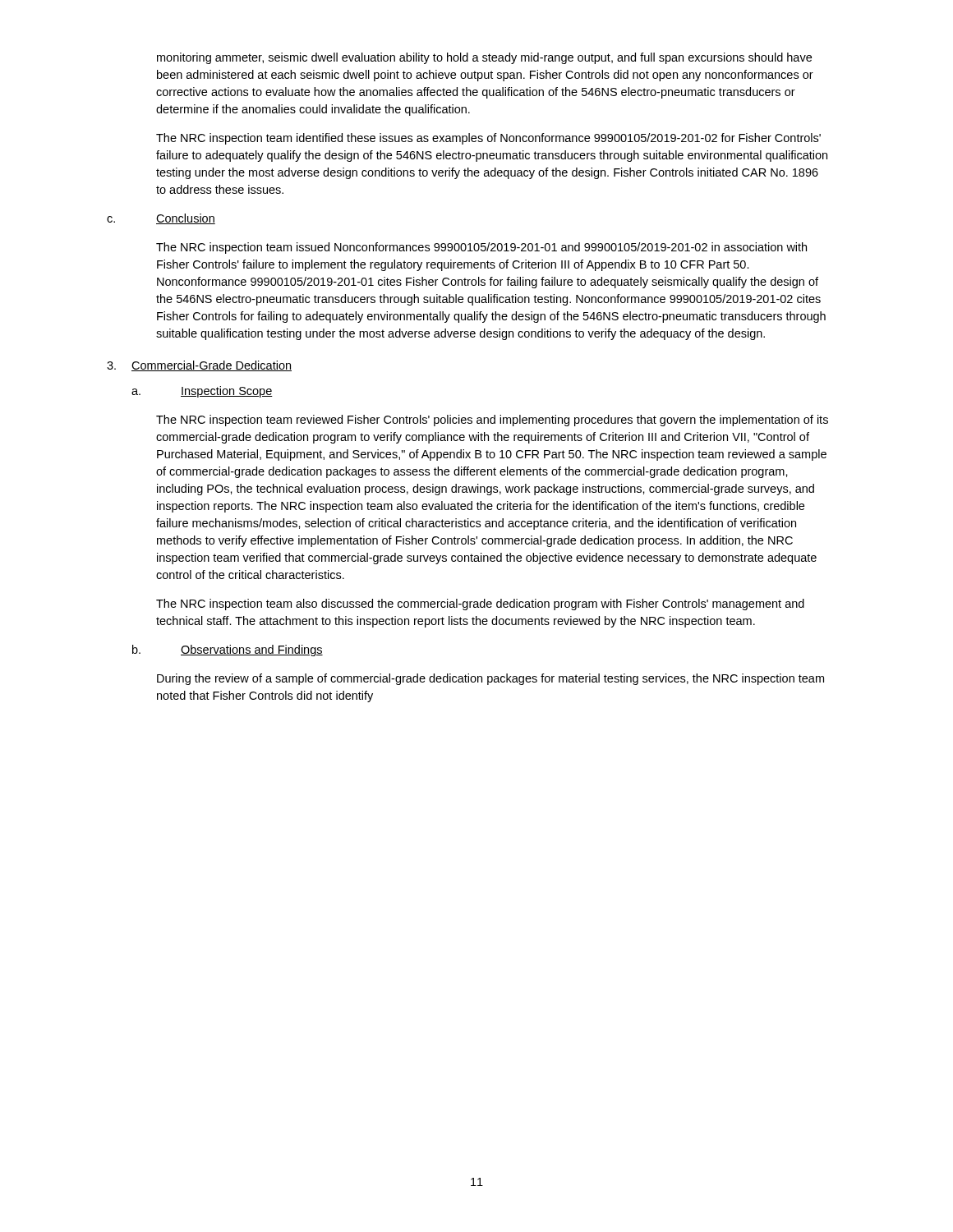The height and width of the screenshot is (1232, 953).
Task: Select the section header that reads "3. Commercial-Grade Dedication"
Action: (x=199, y=366)
